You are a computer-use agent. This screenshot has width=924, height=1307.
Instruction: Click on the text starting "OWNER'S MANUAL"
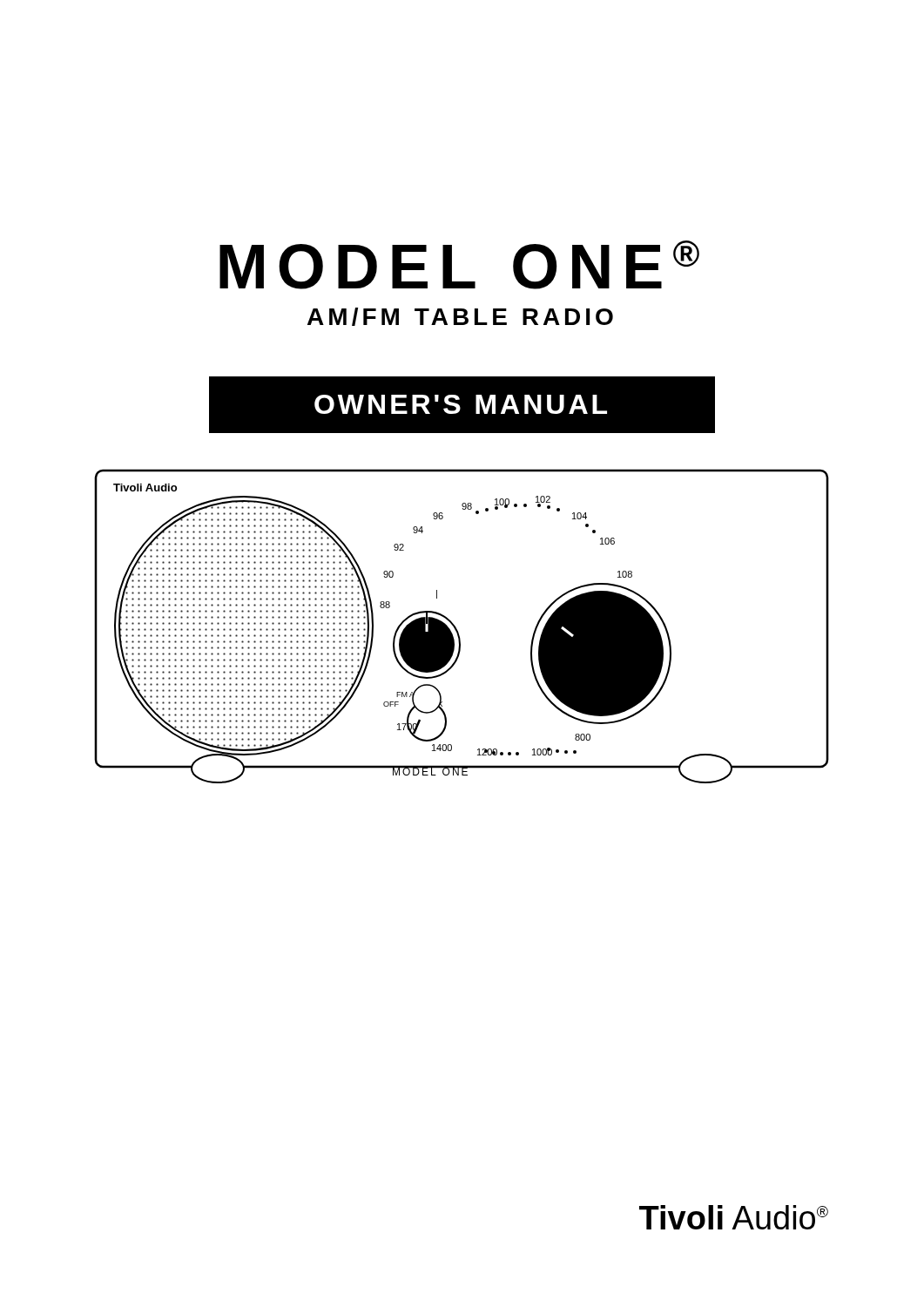[462, 404]
